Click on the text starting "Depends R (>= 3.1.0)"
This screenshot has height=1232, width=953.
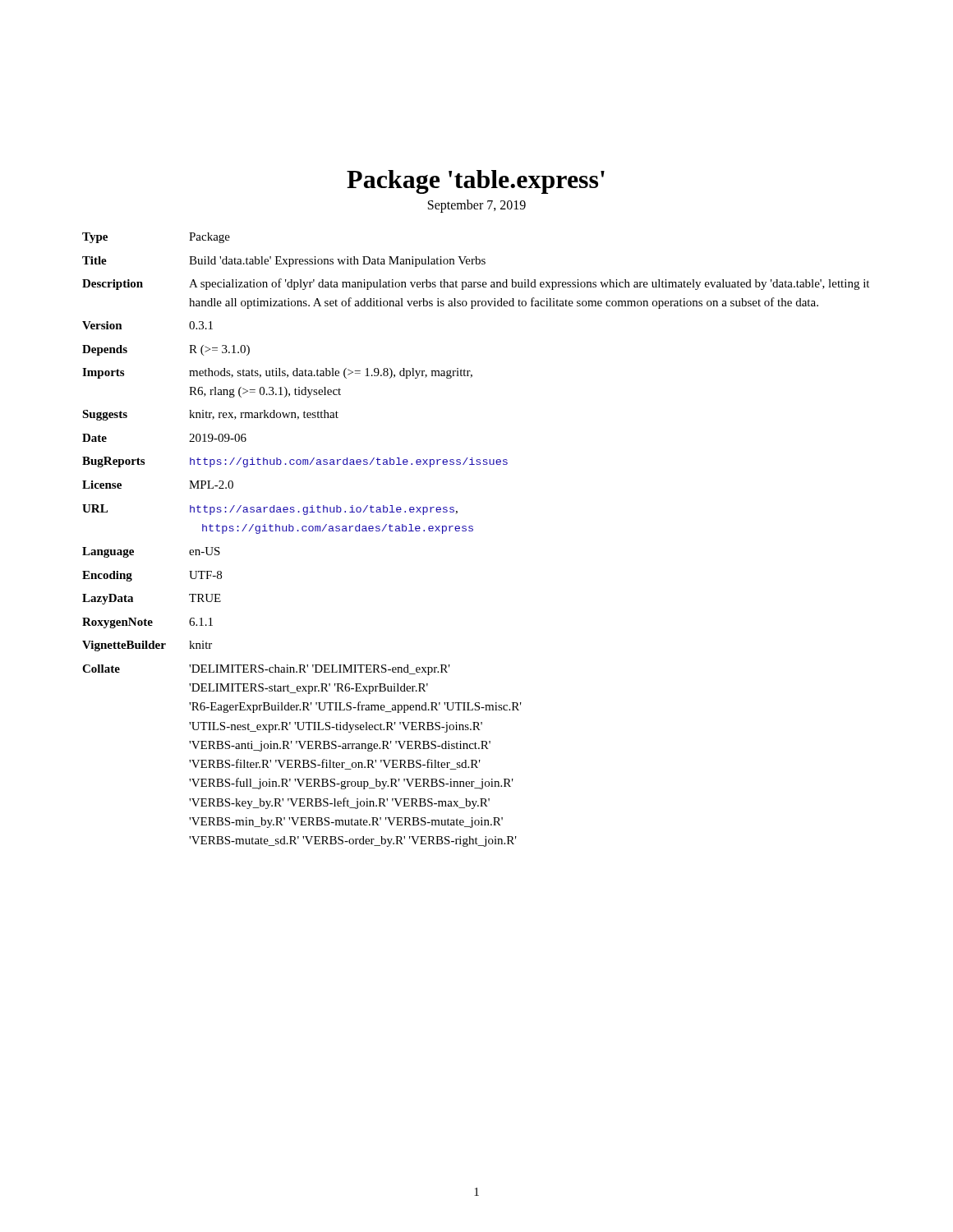[102, 350]
